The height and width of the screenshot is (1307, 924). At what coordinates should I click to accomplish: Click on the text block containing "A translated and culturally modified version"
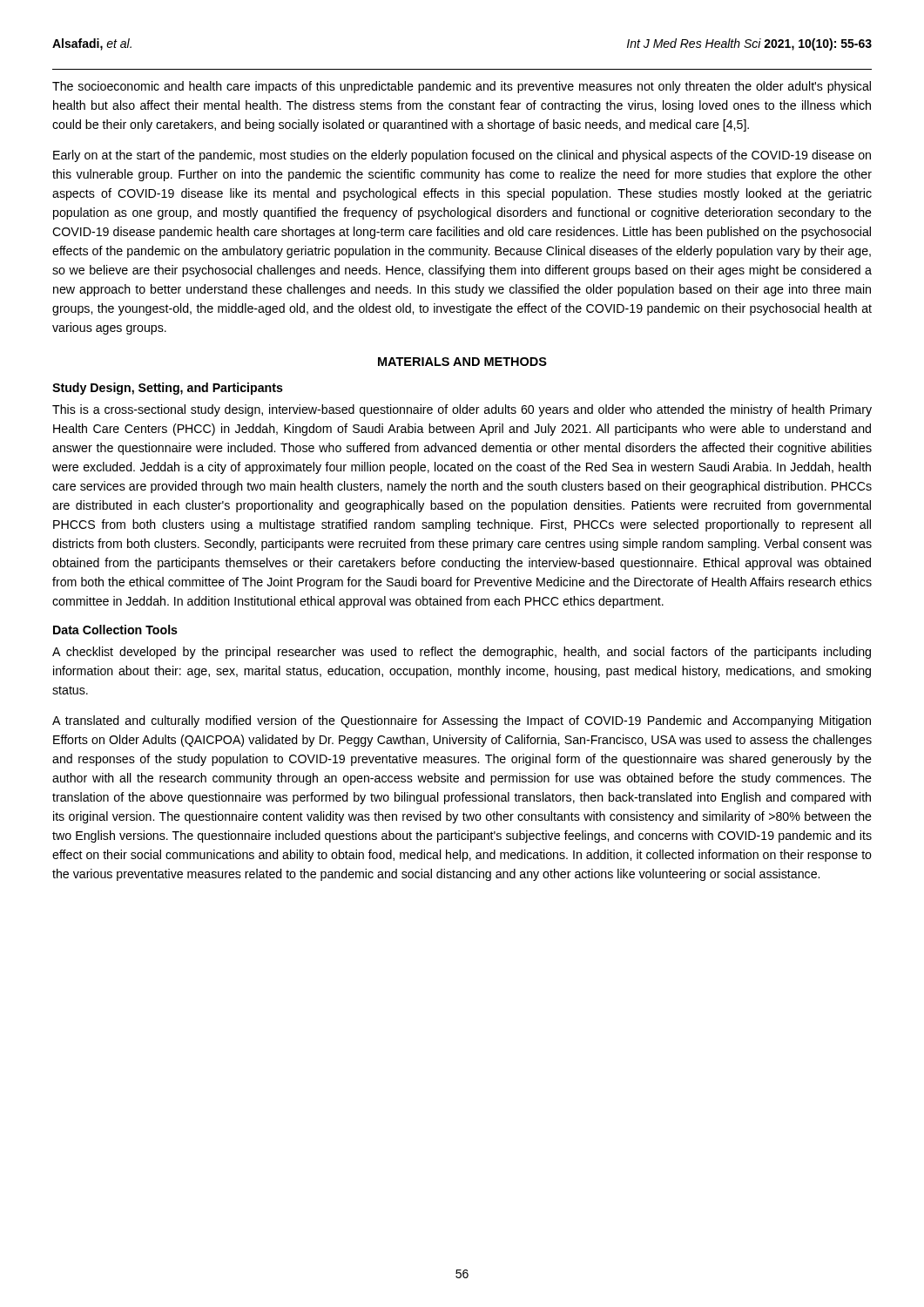(x=462, y=797)
